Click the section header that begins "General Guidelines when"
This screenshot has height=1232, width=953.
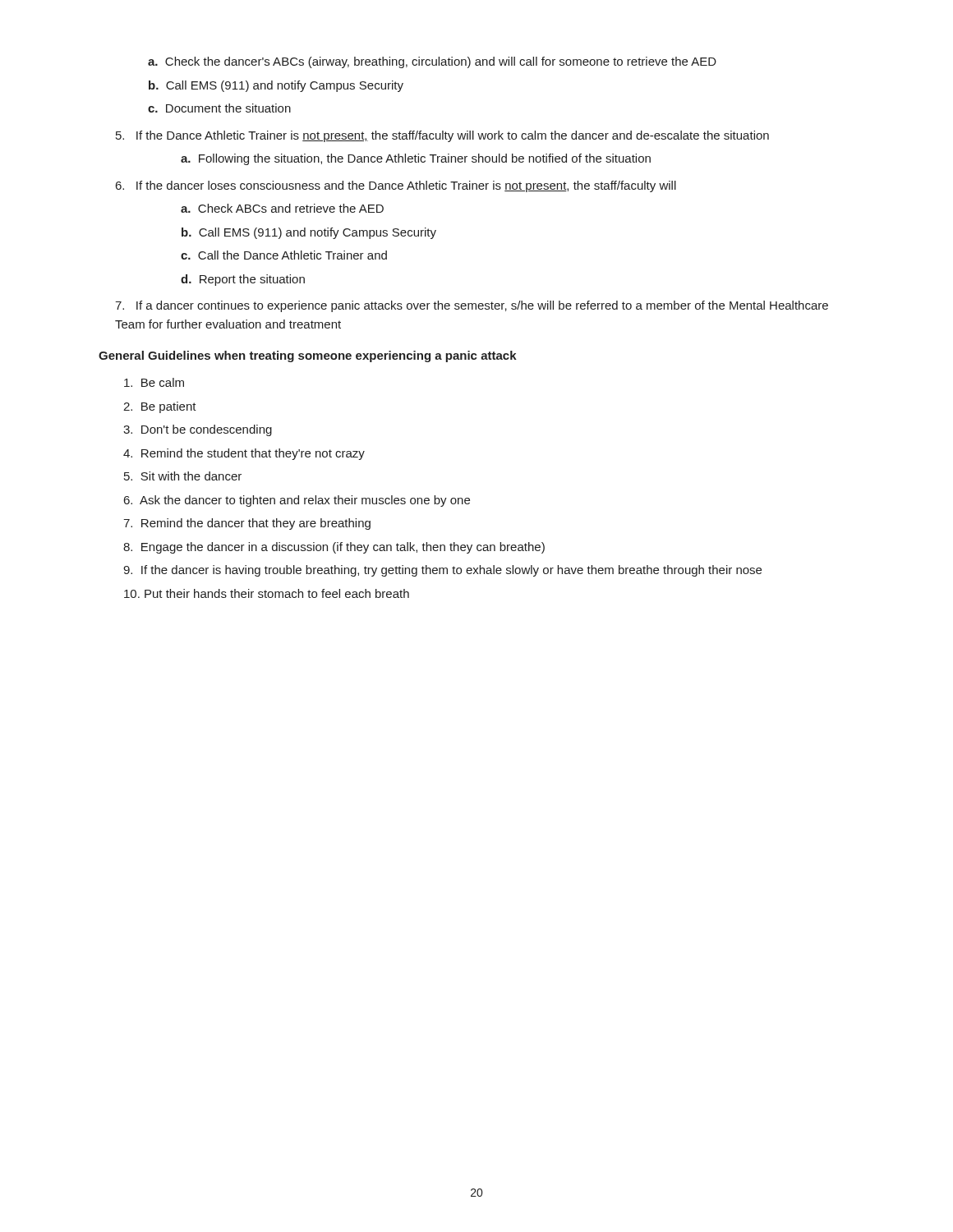(307, 355)
